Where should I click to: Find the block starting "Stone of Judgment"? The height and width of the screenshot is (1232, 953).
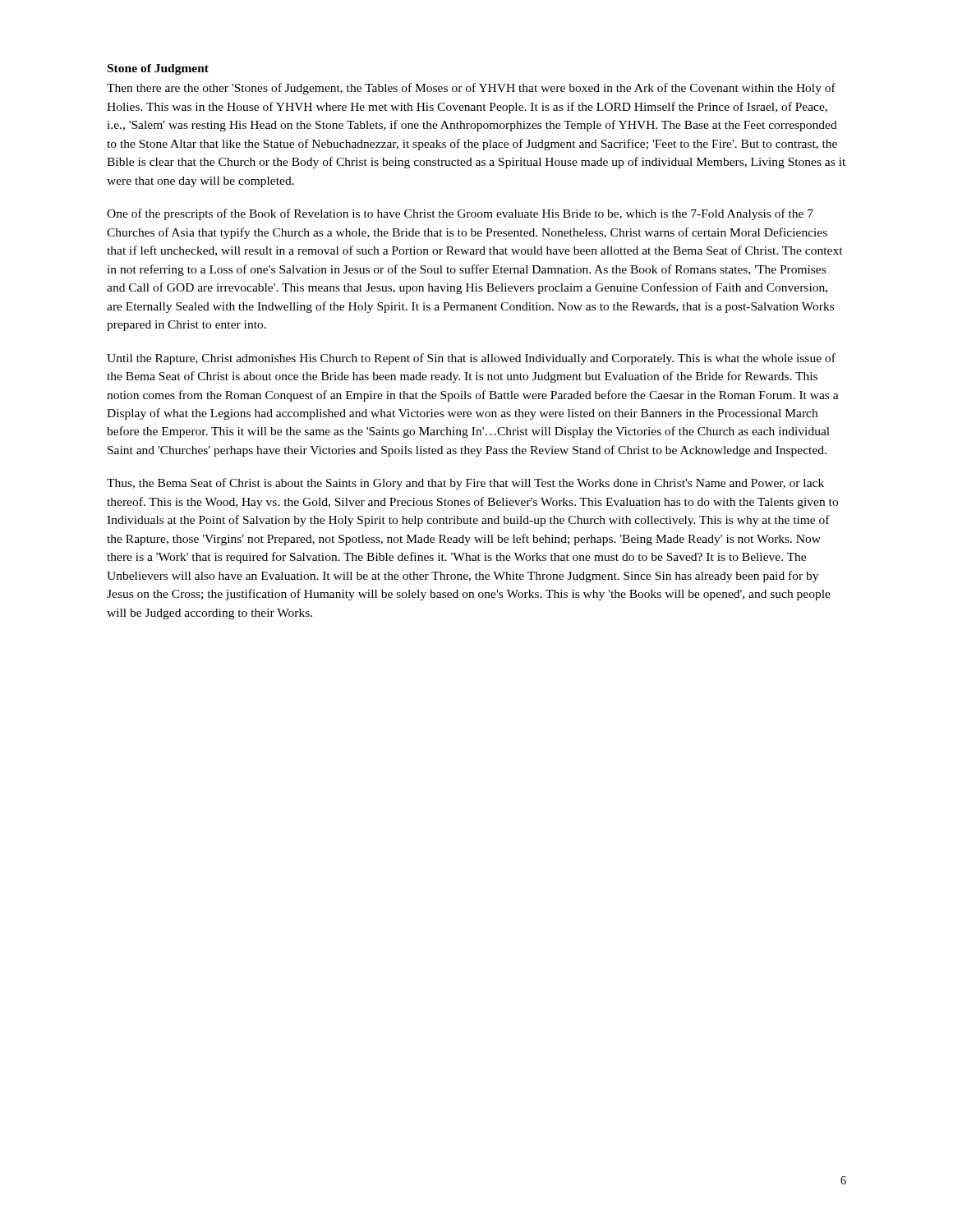click(x=158, y=68)
